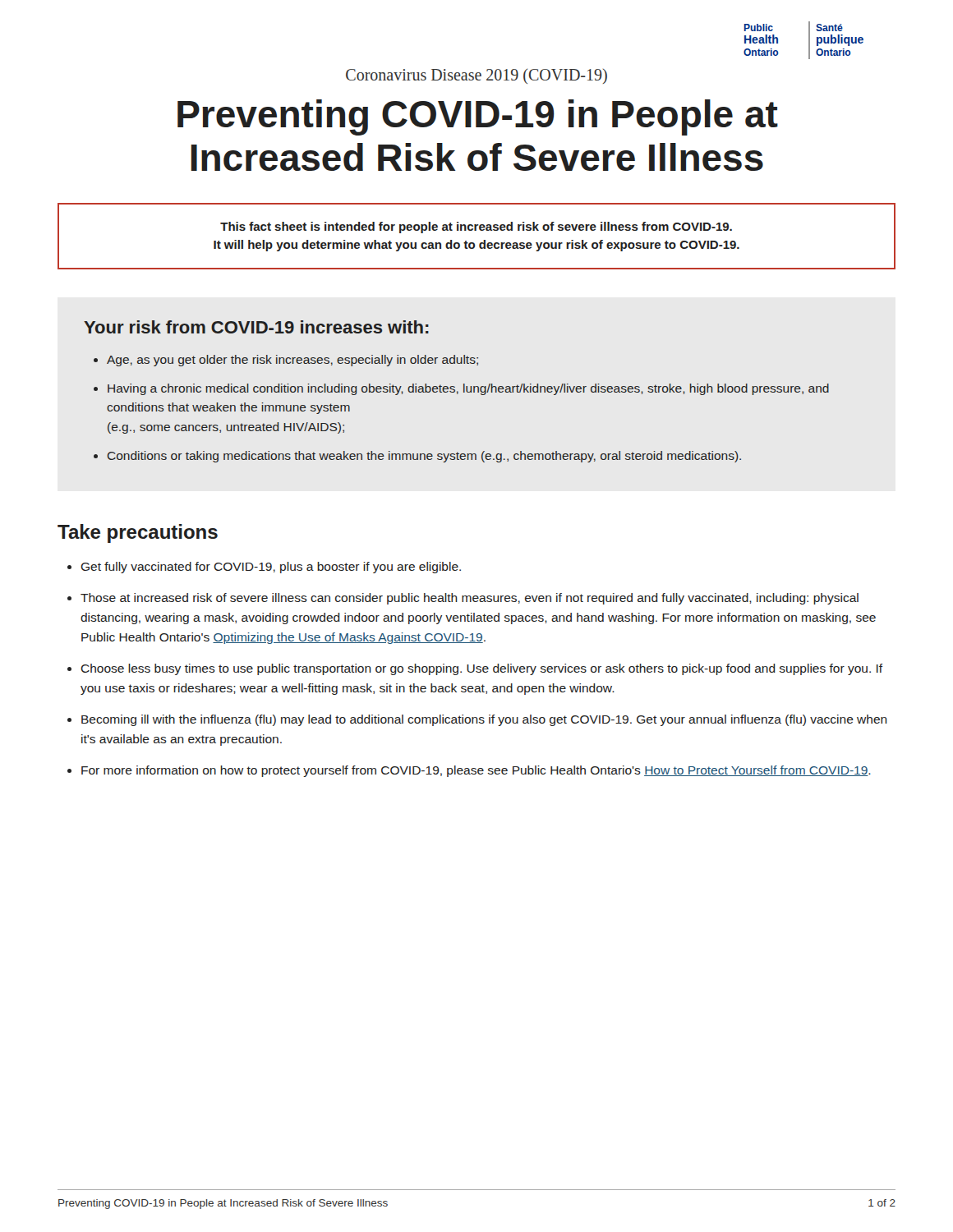Point to the block starting "This fact sheet is intended for people at"
Image resolution: width=953 pixels, height=1232 pixels.
476,235
